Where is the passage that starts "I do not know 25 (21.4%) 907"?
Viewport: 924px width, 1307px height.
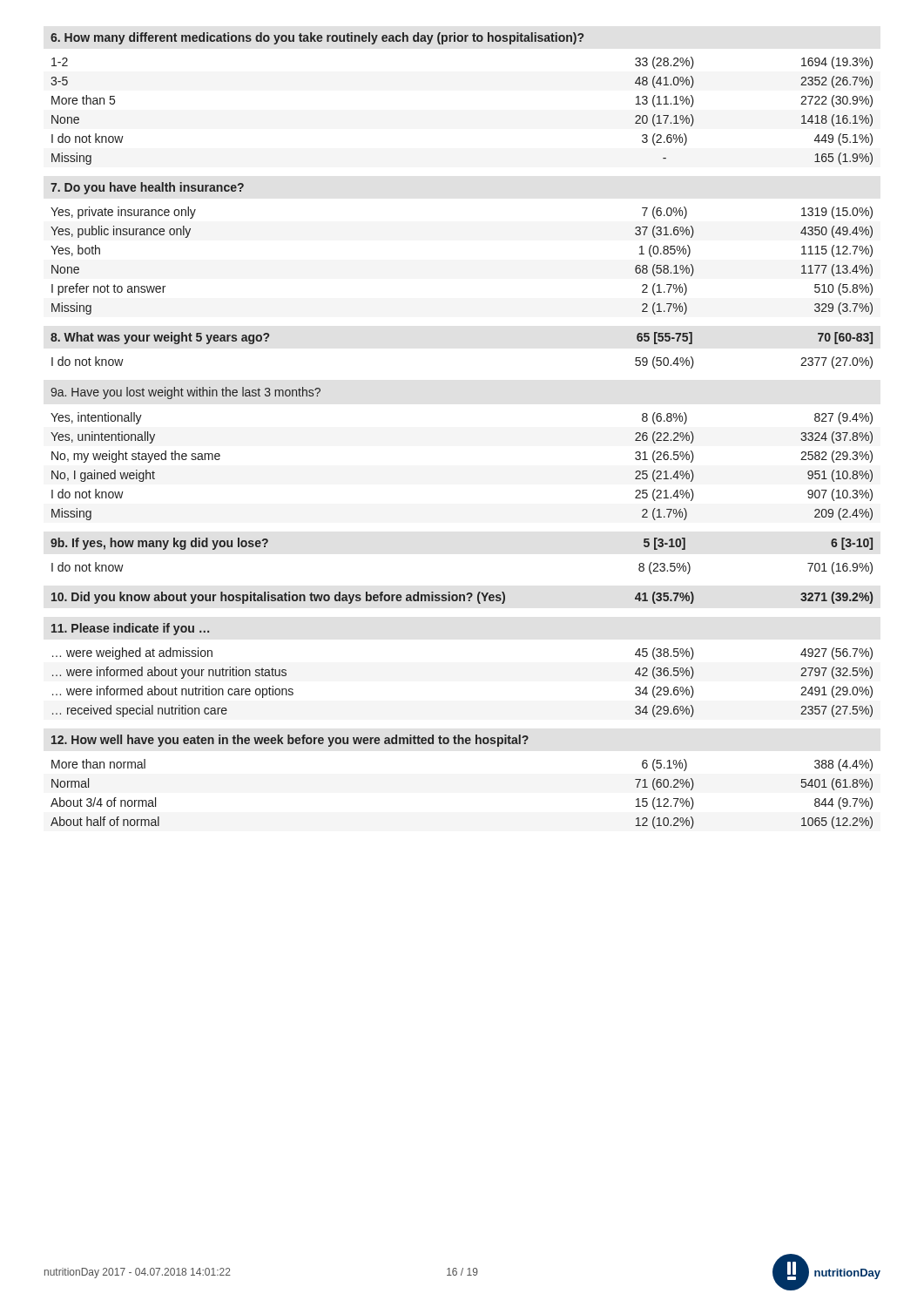click(x=89, y=494)
